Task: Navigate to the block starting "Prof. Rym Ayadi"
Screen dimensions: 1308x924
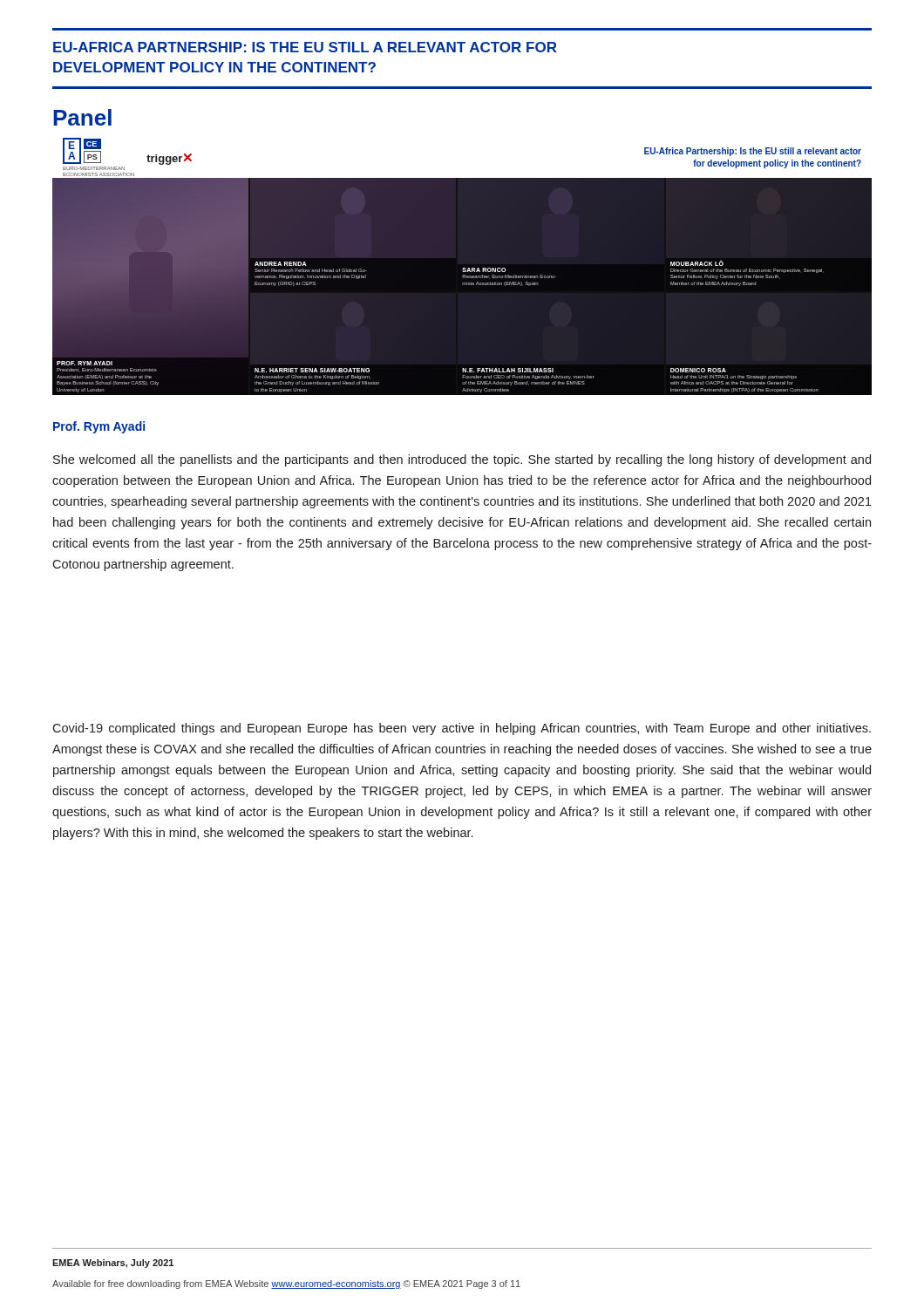Action: click(x=99, y=426)
